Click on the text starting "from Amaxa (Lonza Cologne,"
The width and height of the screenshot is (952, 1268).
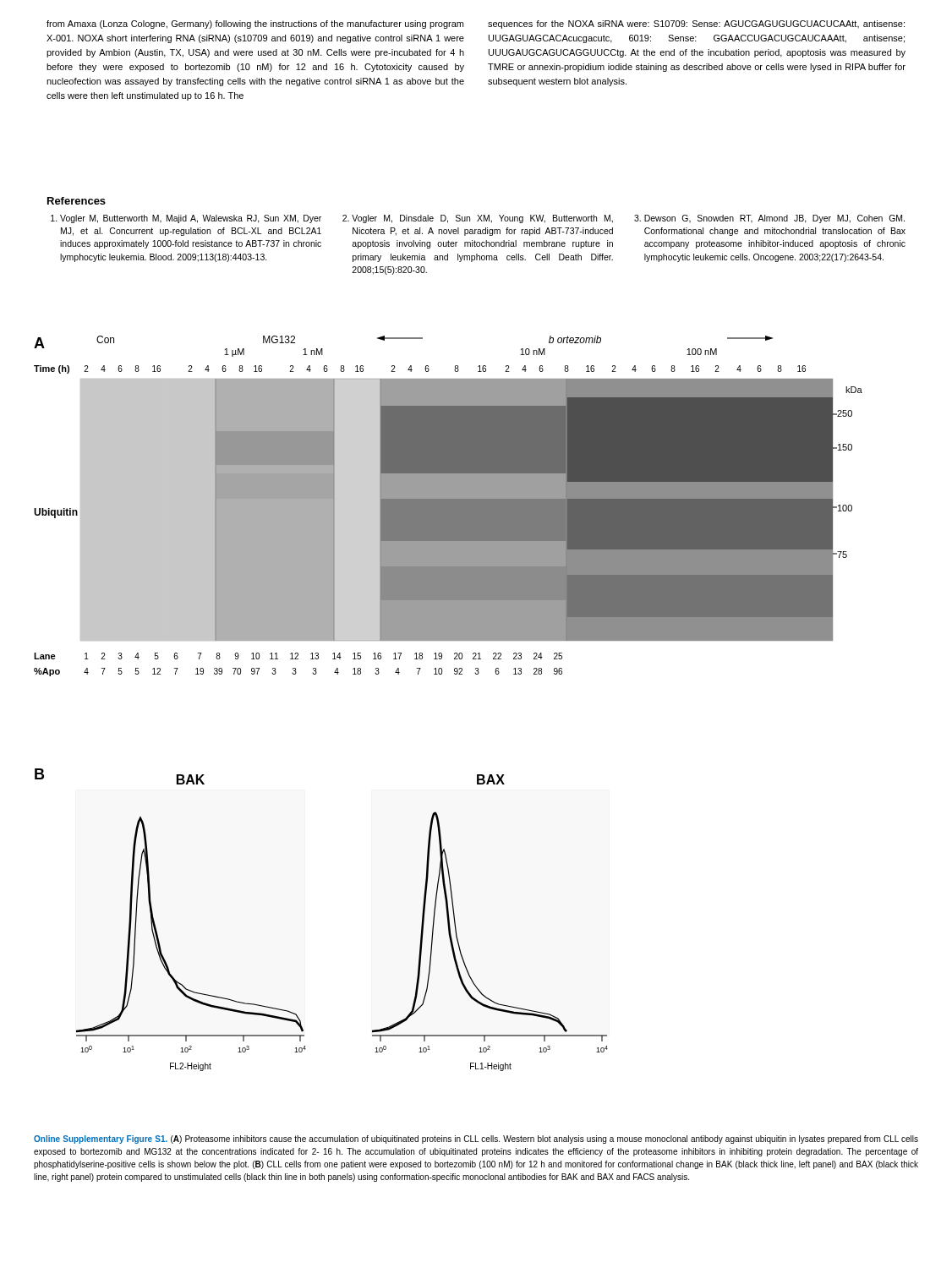point(257,24)
